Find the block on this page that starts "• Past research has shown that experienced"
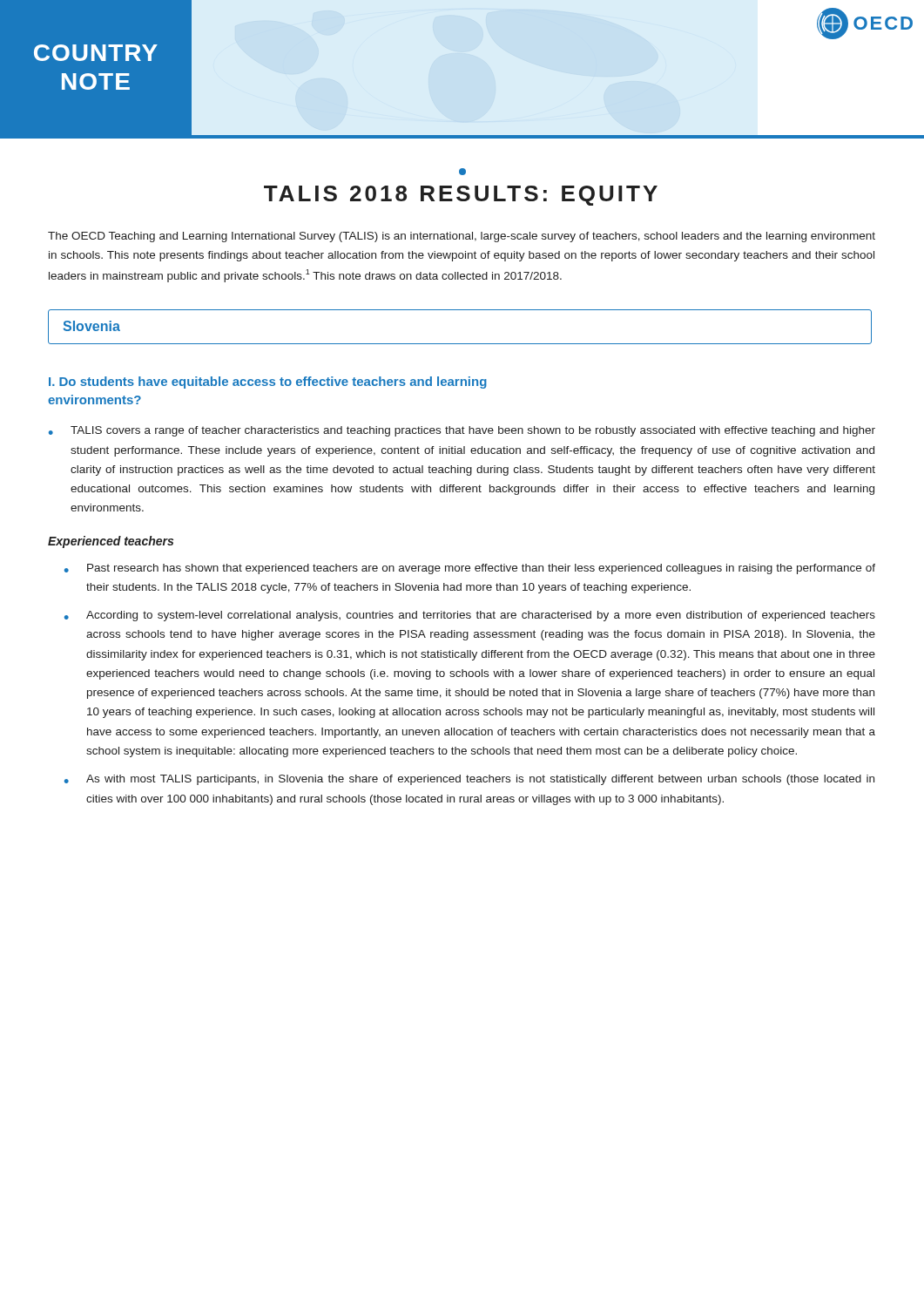The height and width of the screenshot is (1307, 924). (x=469, y=578)
